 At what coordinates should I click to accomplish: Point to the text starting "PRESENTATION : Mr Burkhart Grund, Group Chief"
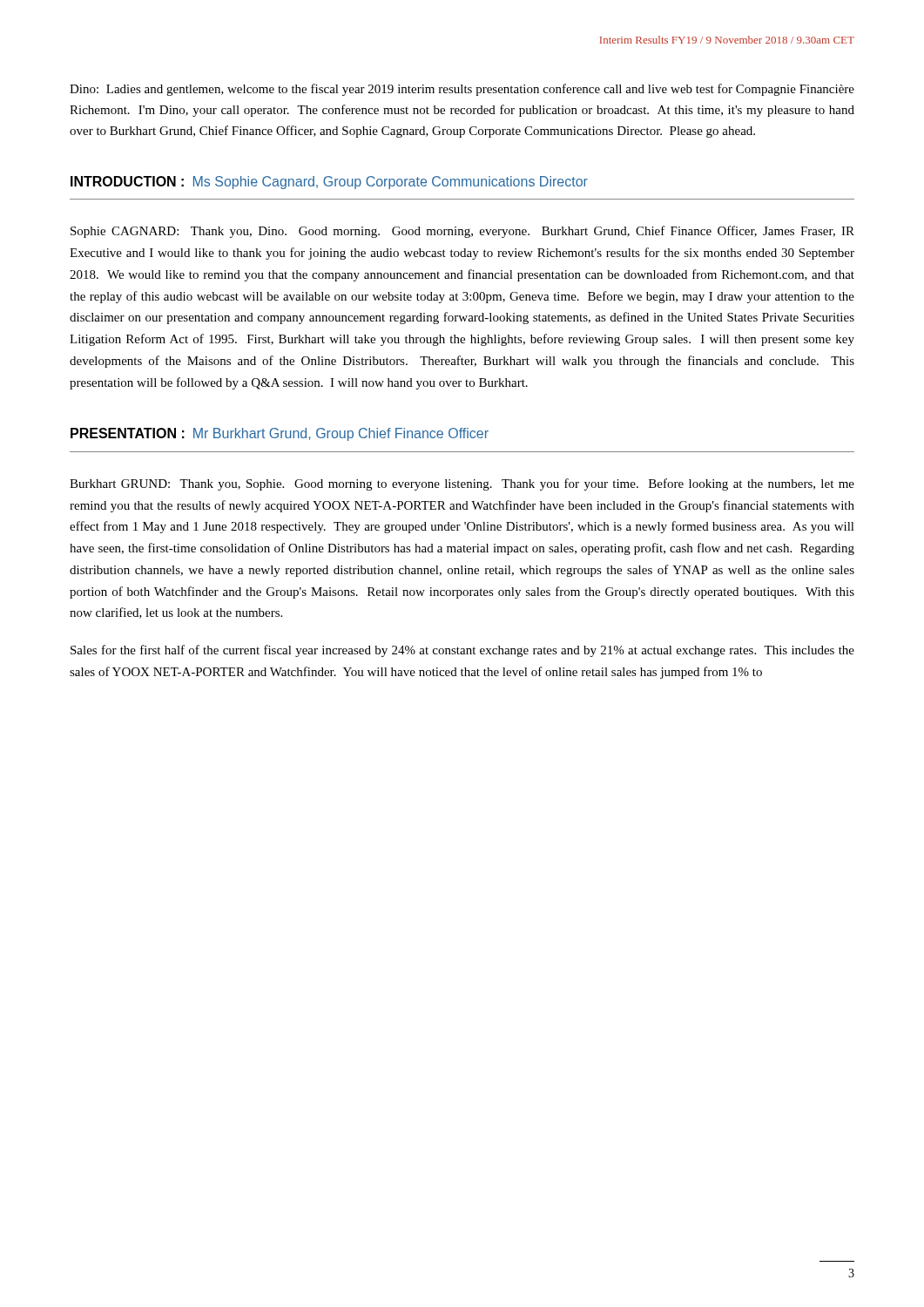pyautogui.click(x=462, y=438)
